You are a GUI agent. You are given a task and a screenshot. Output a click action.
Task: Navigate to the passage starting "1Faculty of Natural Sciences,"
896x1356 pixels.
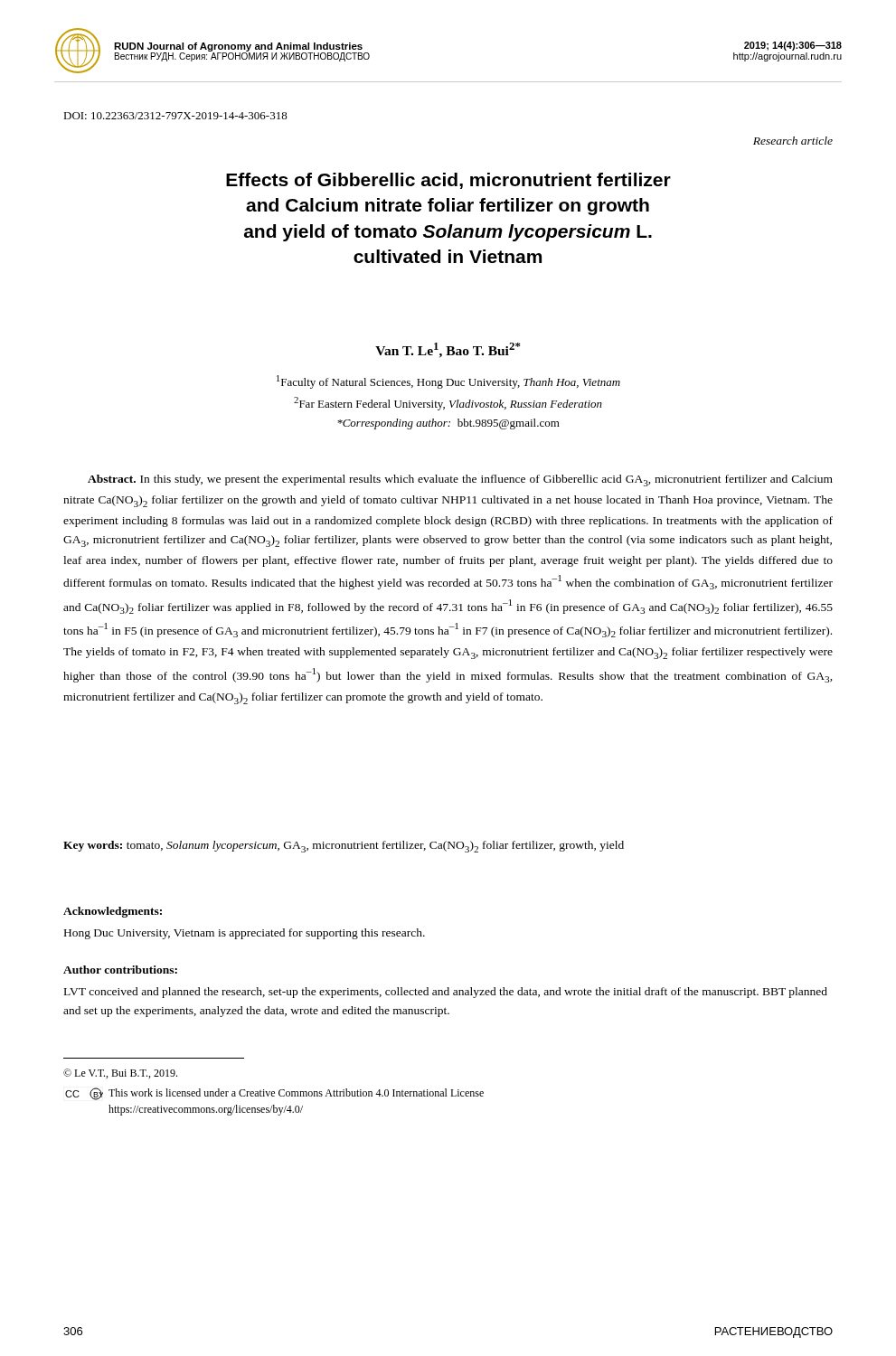[x=448, y=401]
